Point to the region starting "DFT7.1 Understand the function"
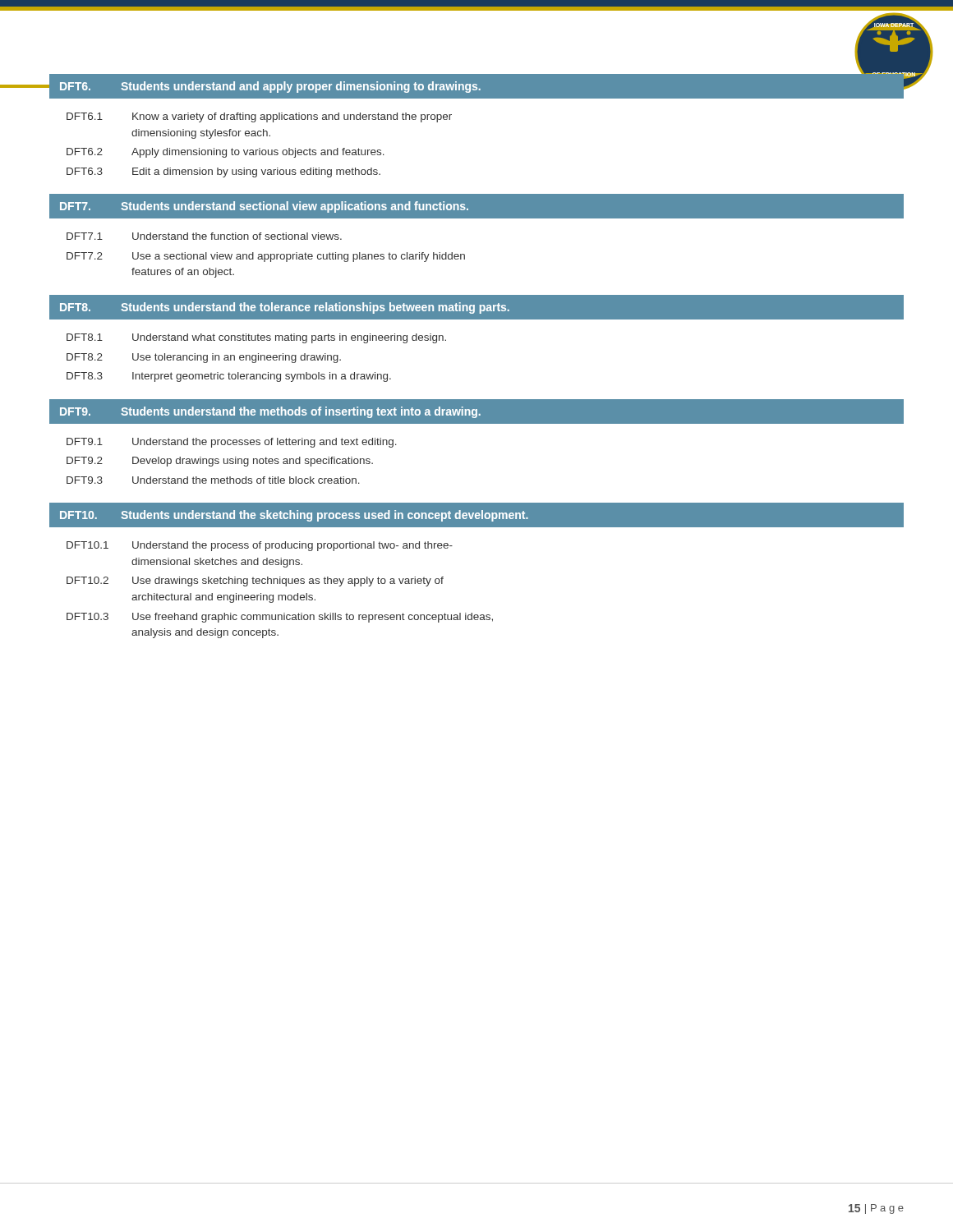This screenshot has height=1232, width=953. [204, 236]
